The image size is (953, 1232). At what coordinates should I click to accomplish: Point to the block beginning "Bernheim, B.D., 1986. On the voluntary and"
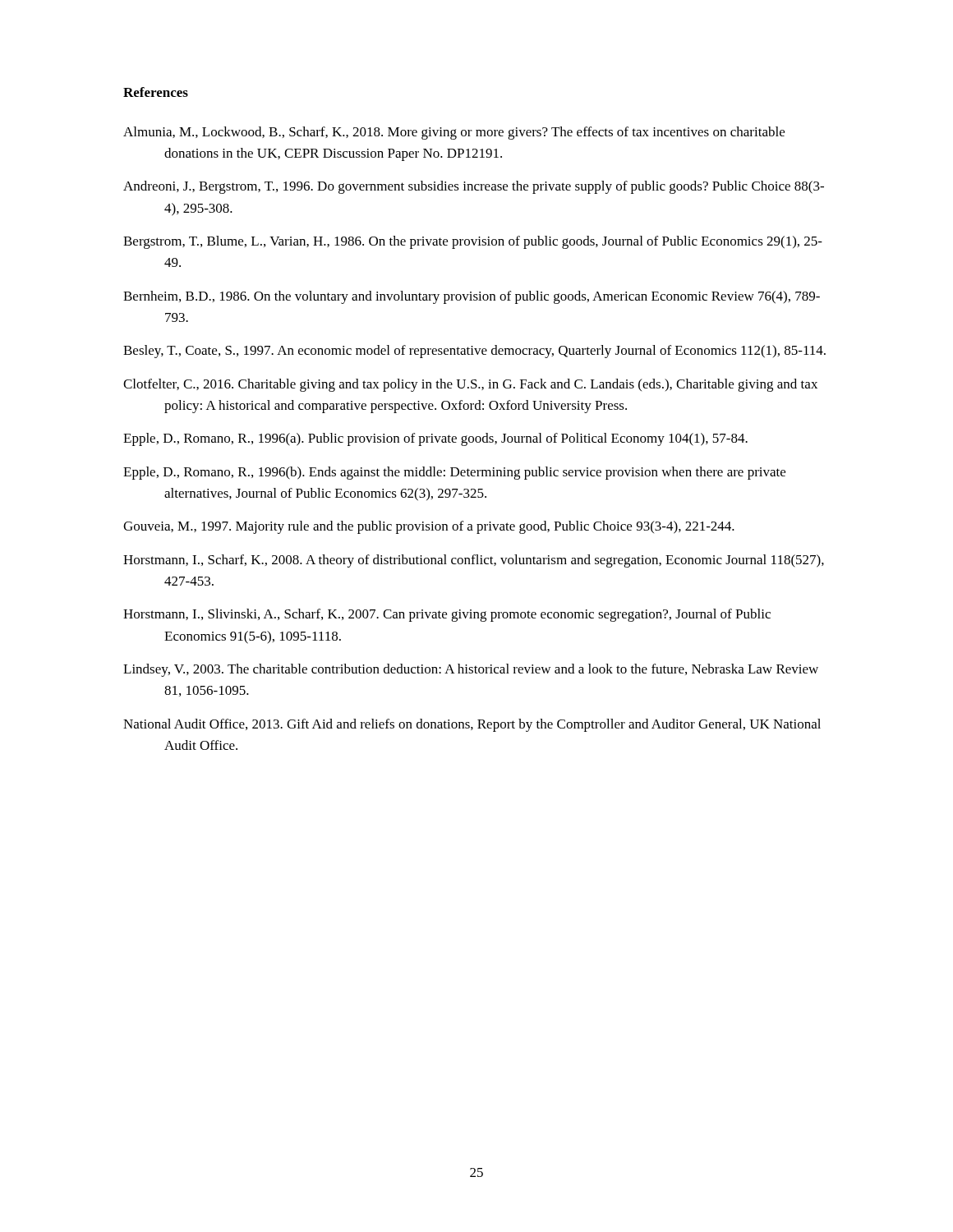pyautogui.click(x=472, y=307)
